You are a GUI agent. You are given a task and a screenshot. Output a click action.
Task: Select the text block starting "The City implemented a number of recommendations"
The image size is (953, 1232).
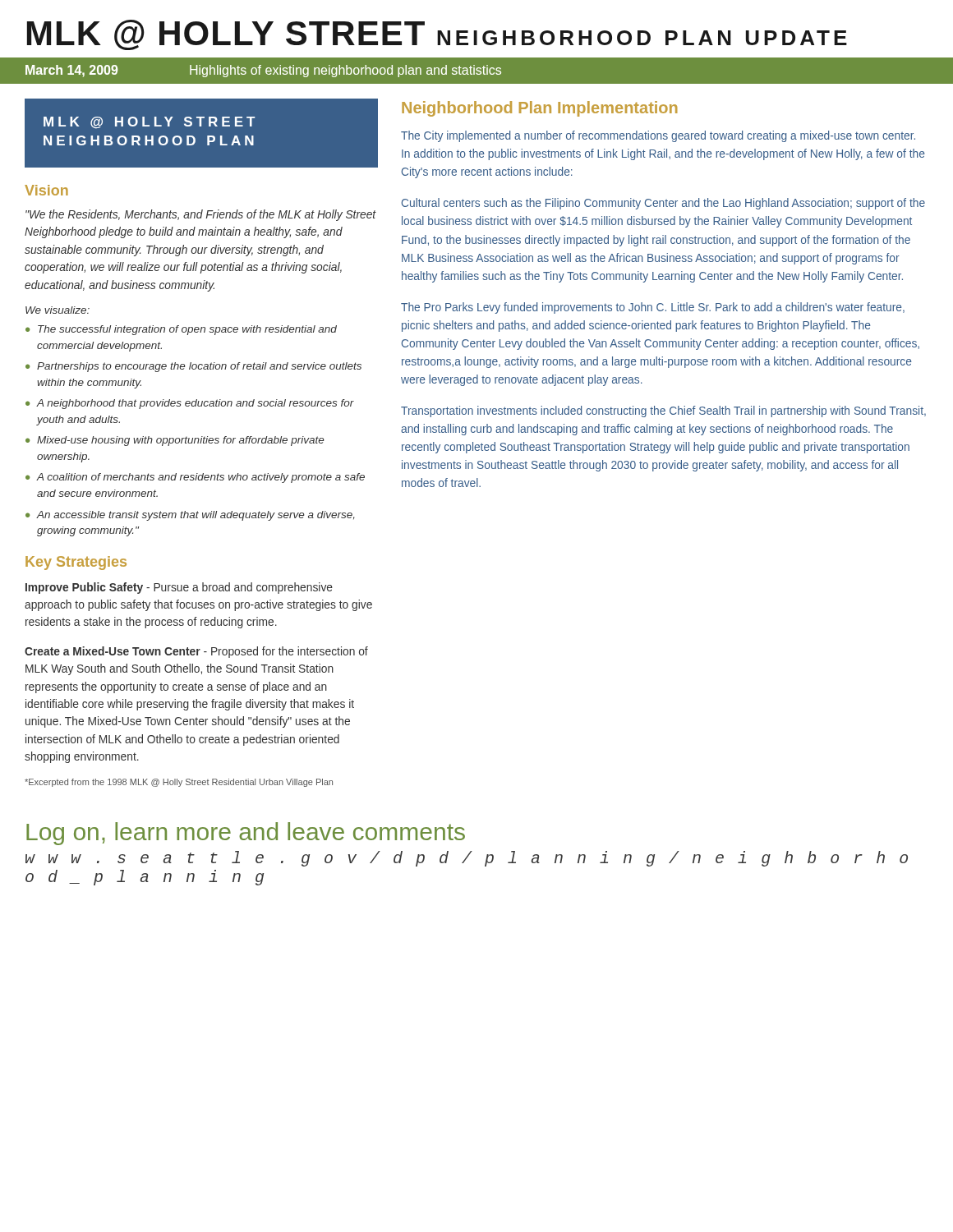[x=663, y=154]
